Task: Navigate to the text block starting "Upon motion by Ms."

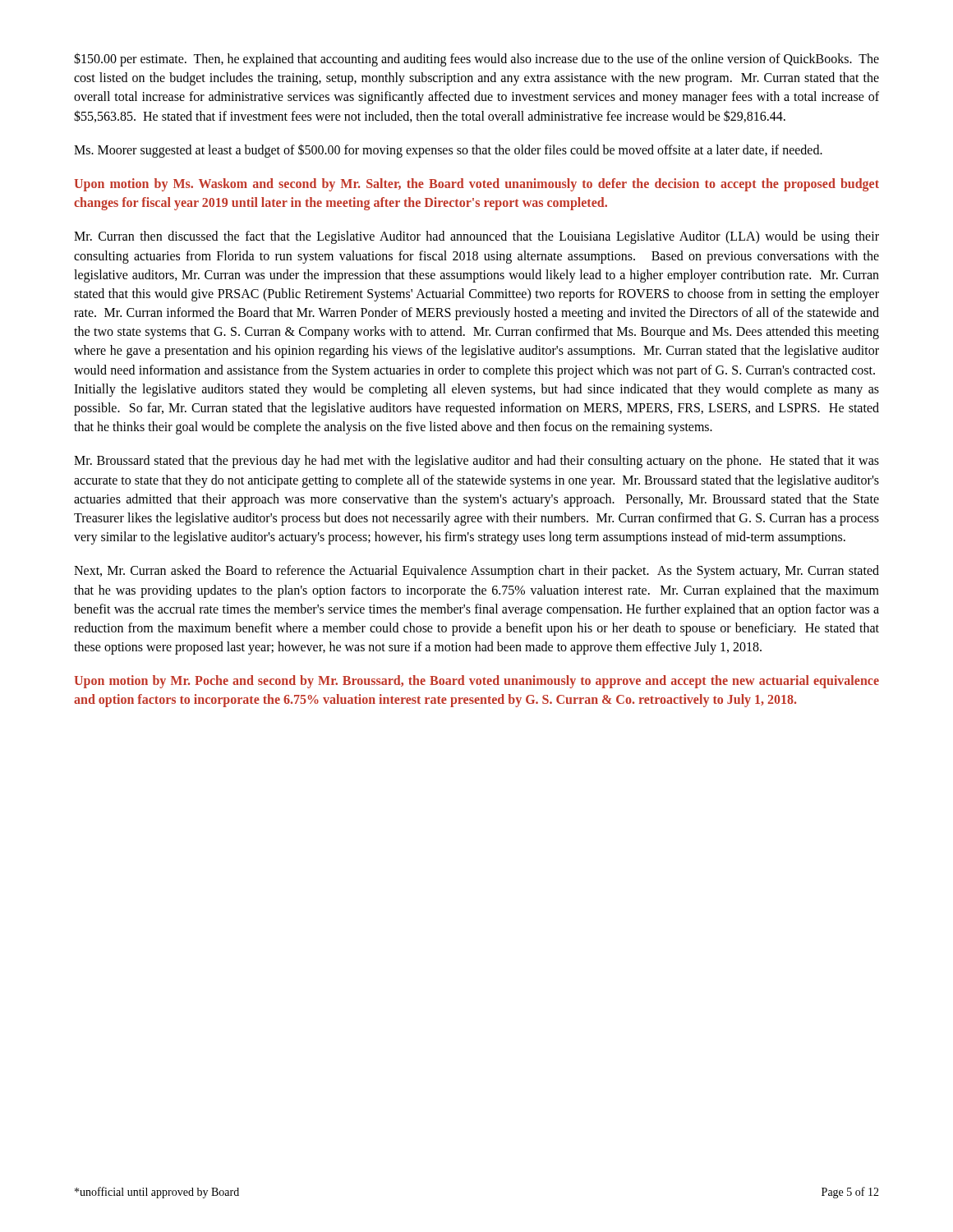Action: pos(476,193)
